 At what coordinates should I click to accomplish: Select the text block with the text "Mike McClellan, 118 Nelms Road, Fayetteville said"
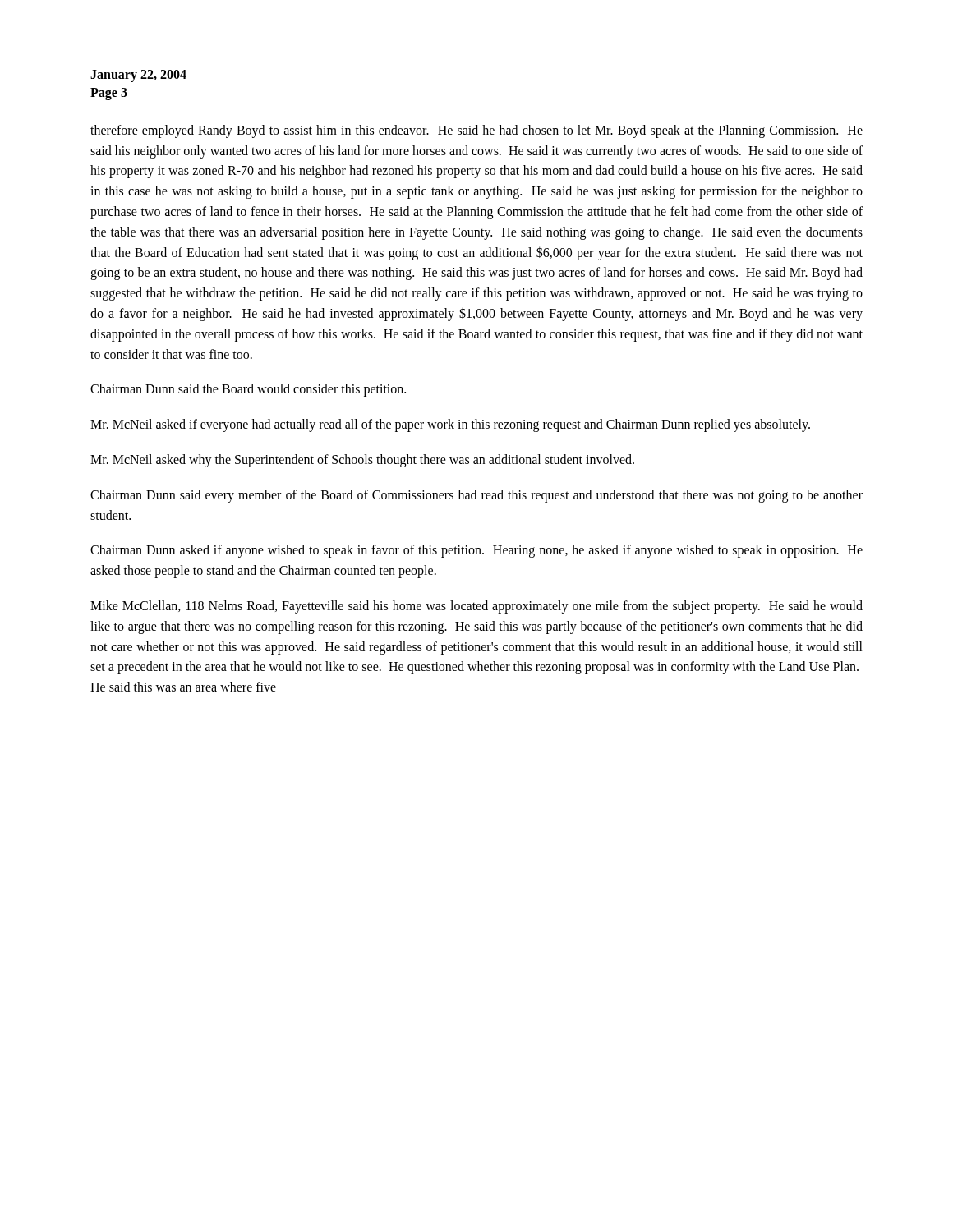(x=476, y=646)
